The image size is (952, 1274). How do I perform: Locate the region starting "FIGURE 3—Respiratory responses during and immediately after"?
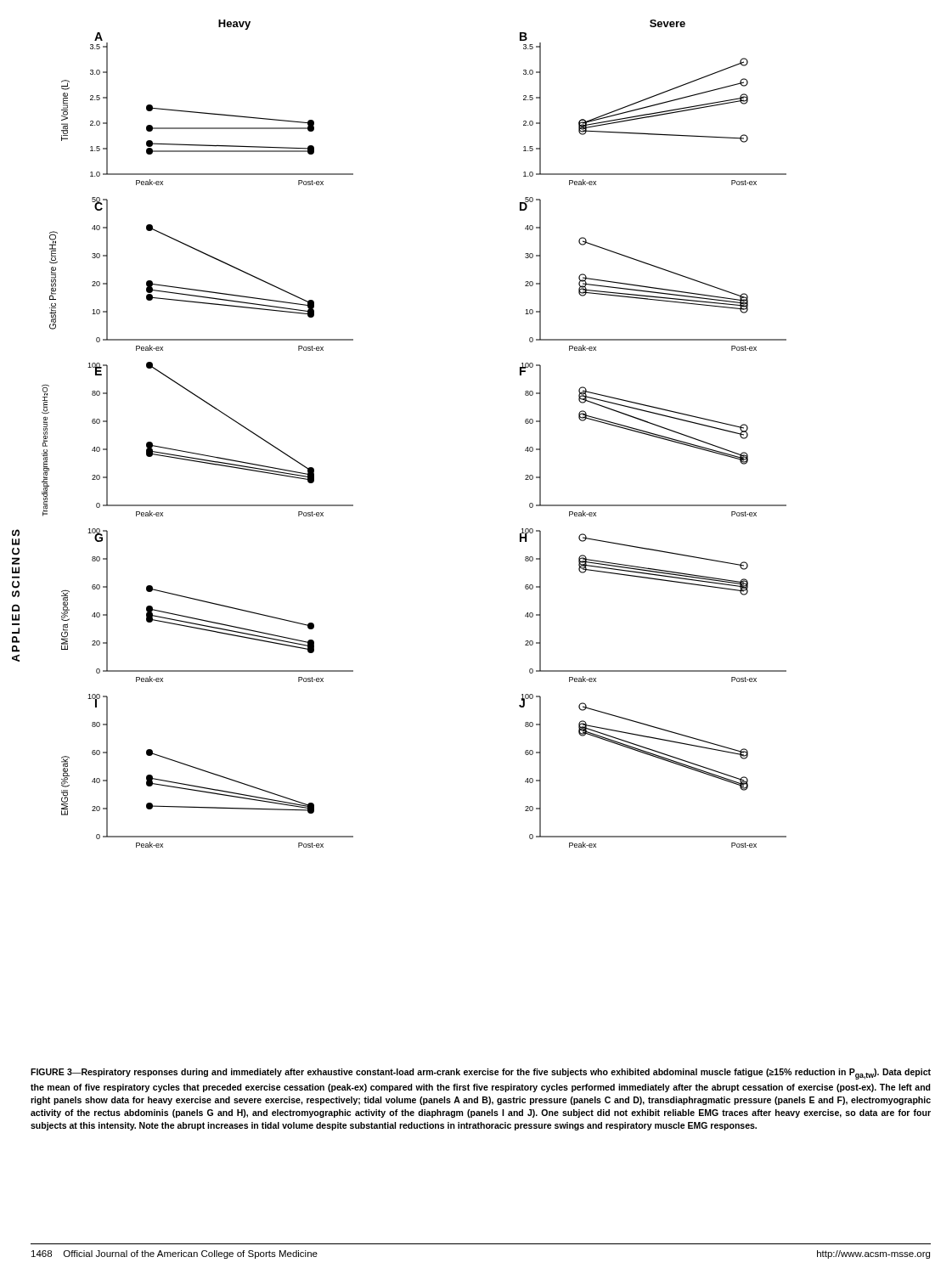click(x=481, y=1099)
